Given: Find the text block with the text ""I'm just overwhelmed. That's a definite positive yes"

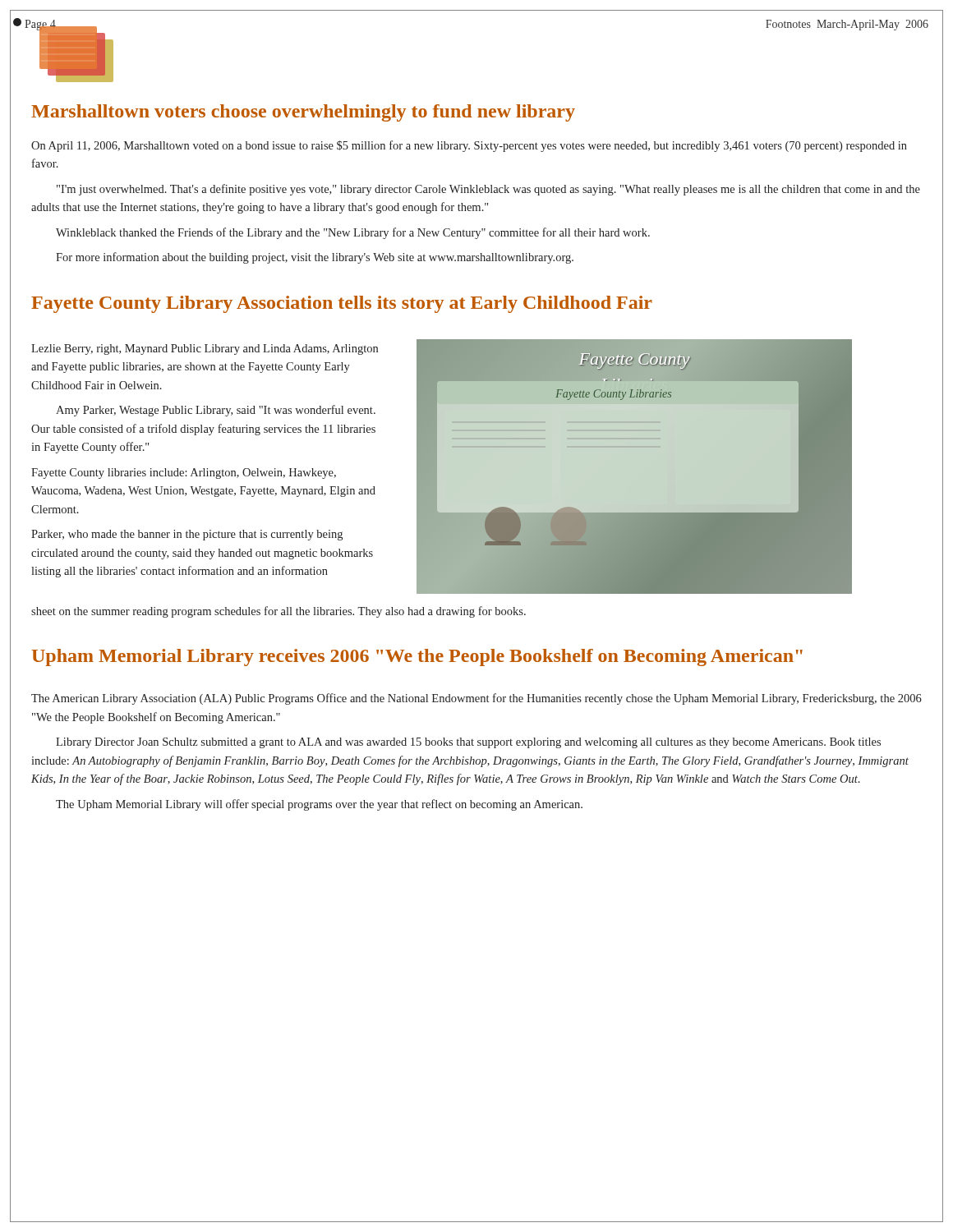Looking at the screenshot, I should (476, 198).
